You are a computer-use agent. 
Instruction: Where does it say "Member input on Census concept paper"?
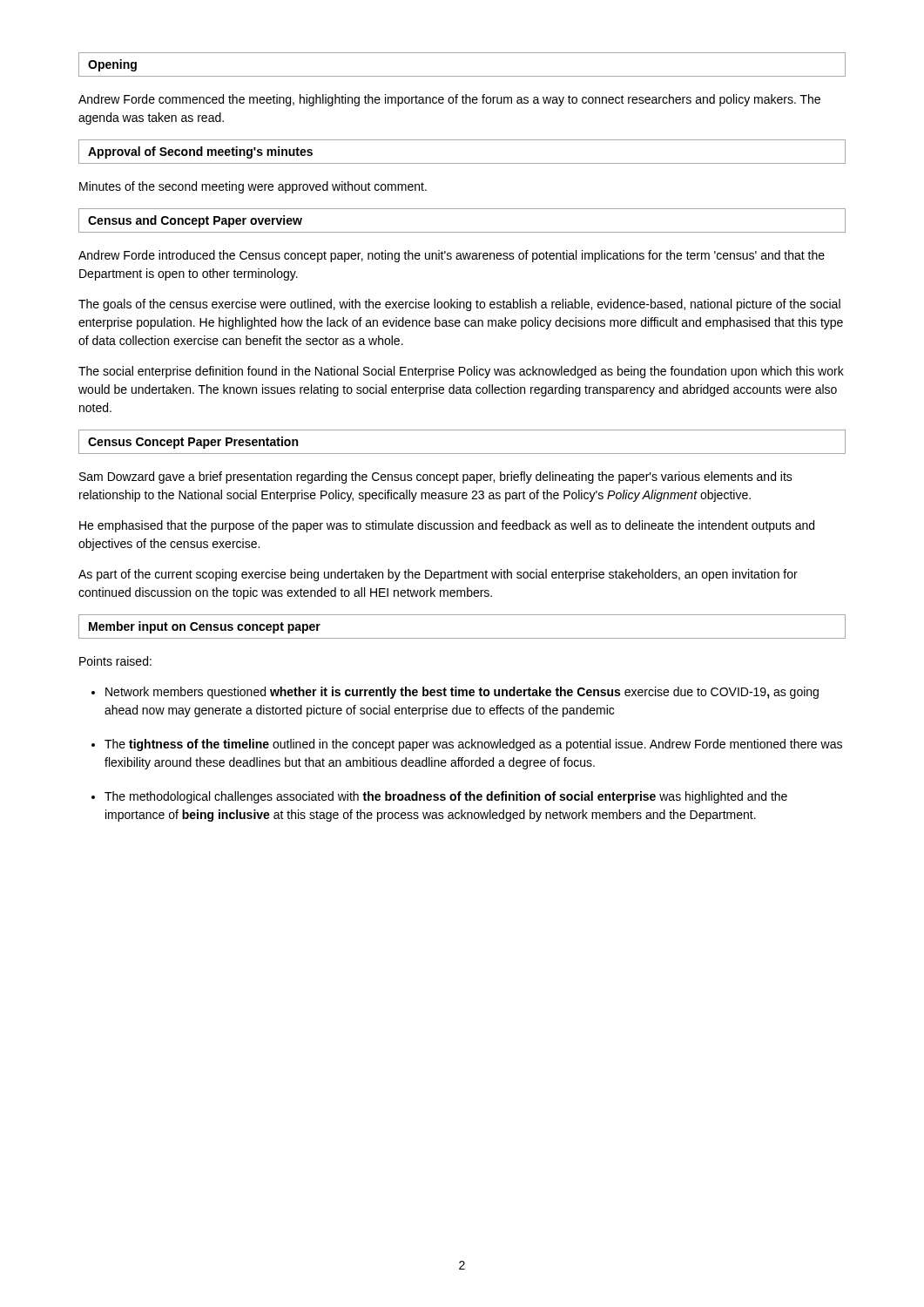(204, 627)
